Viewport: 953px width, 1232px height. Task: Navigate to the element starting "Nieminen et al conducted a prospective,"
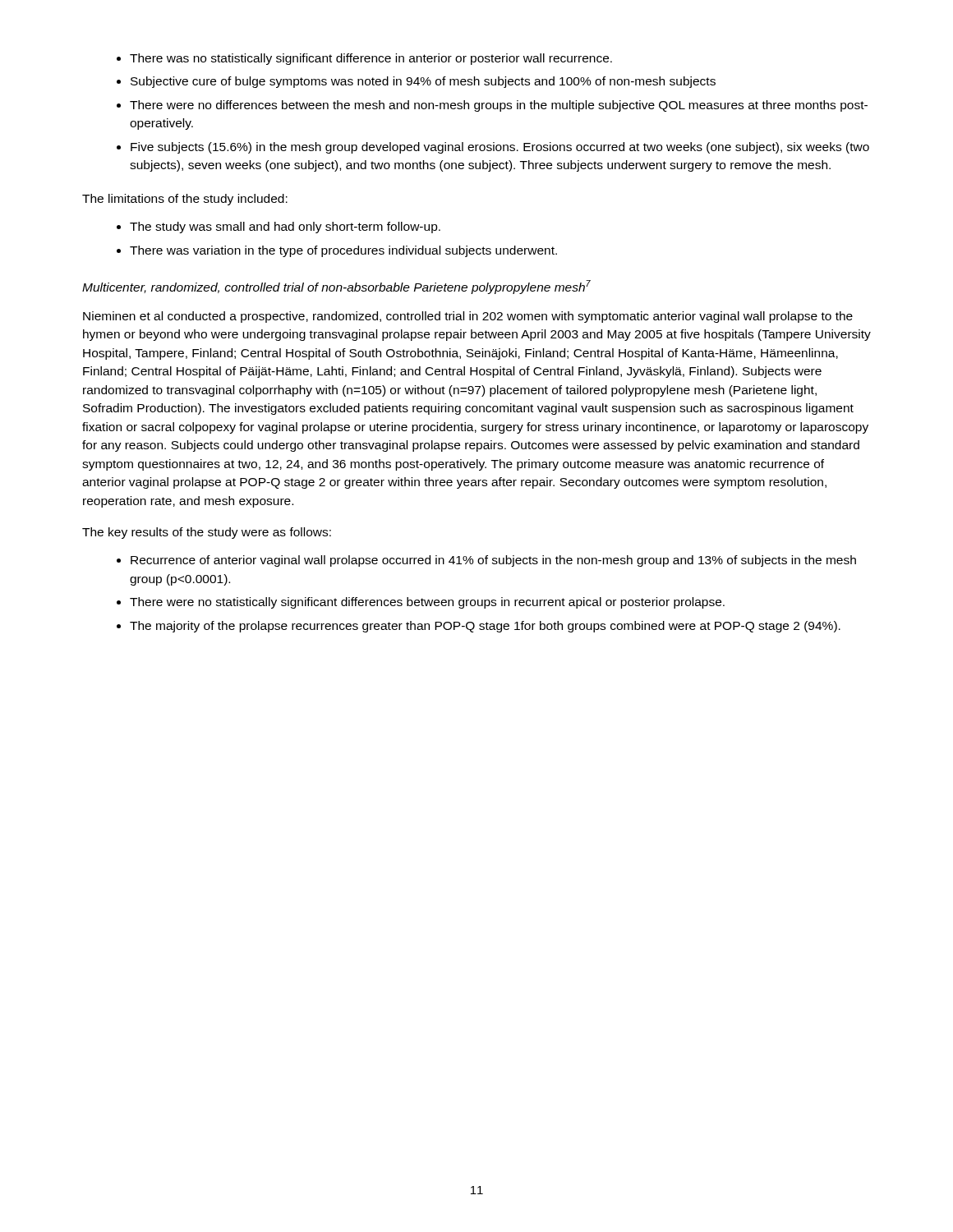[x=476, y=408]
